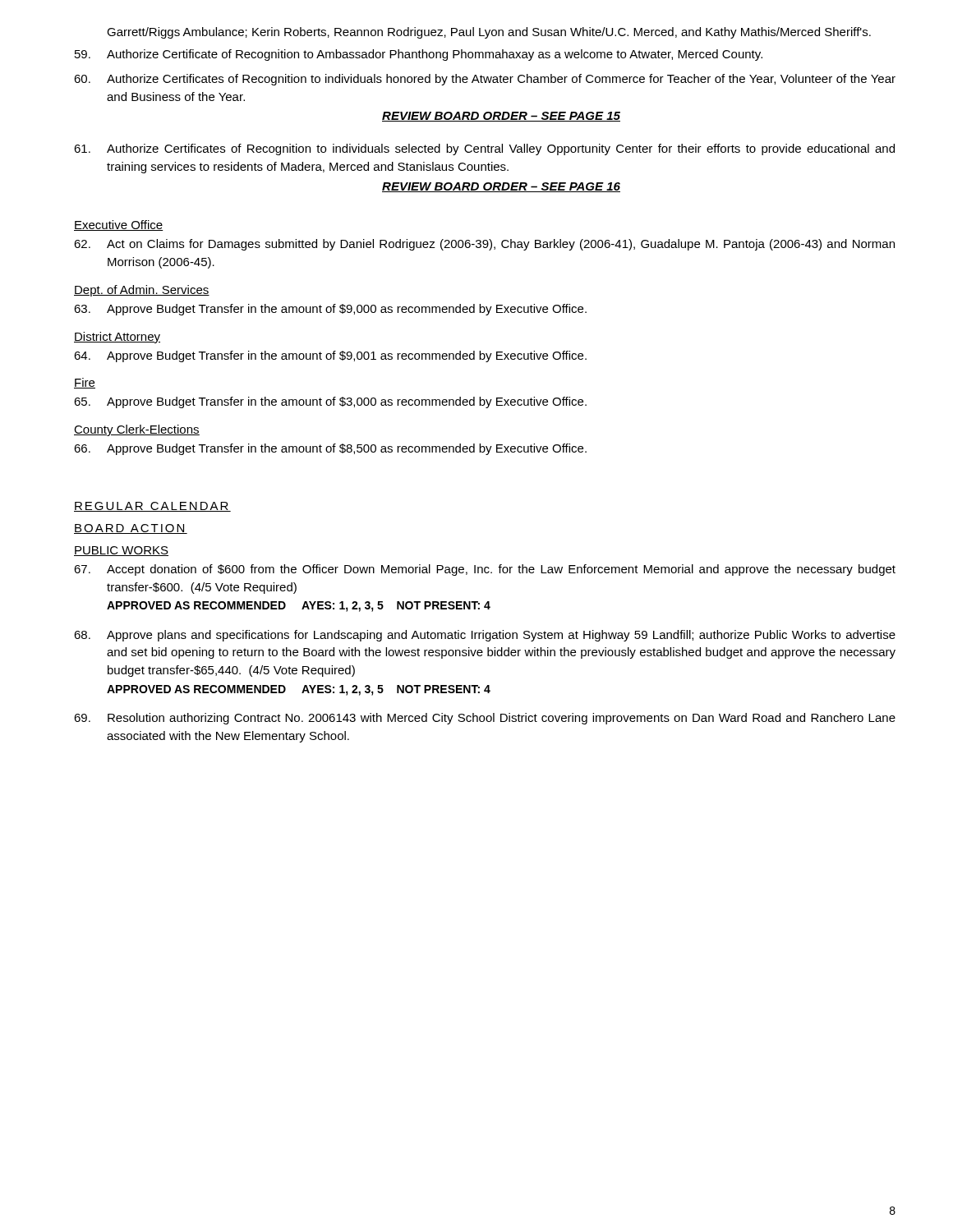
Task: Select the text block starting "Executive Office"
Action: pyautogui.click(x=118, y=225)
